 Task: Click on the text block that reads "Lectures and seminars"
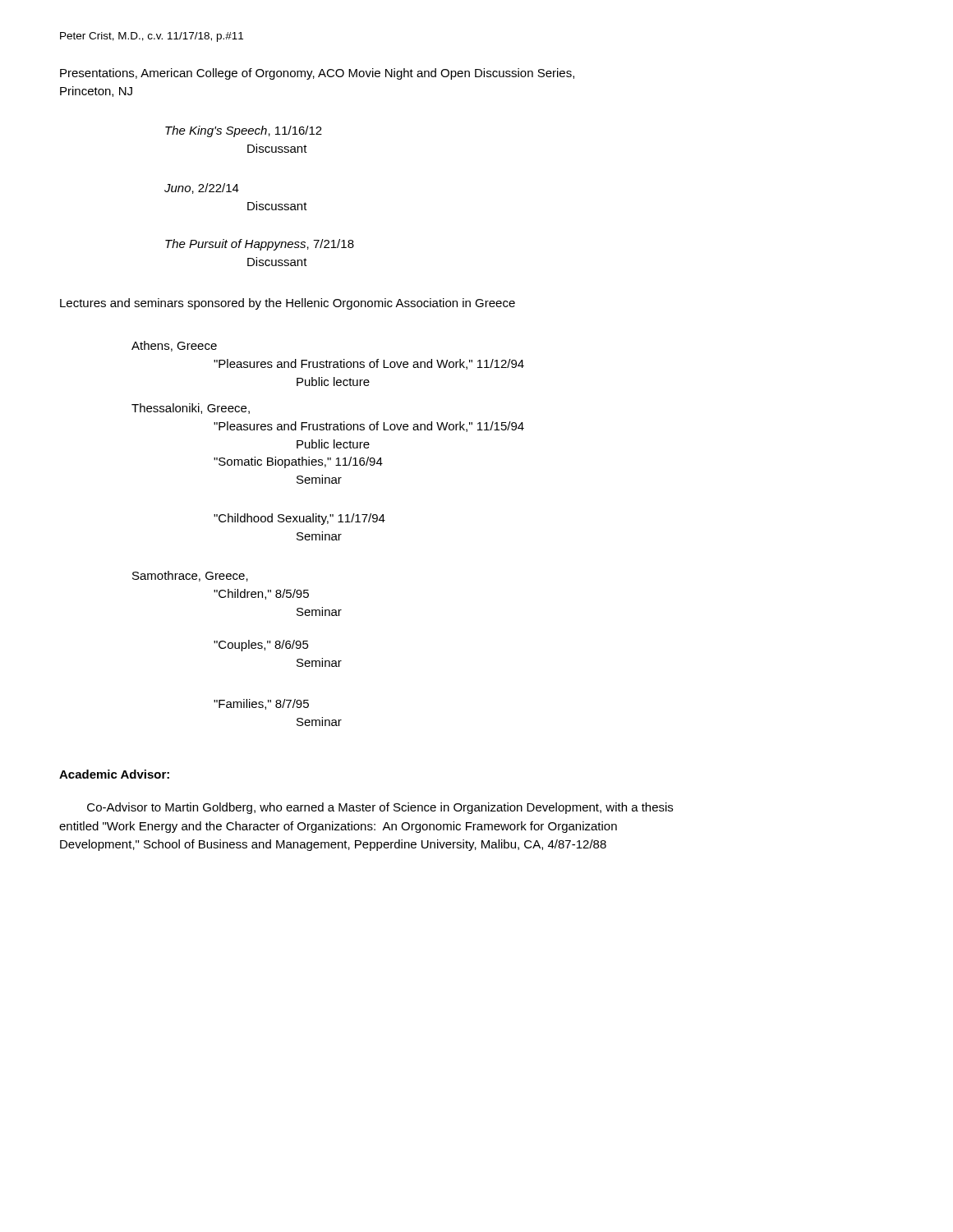tap(287, 303)
